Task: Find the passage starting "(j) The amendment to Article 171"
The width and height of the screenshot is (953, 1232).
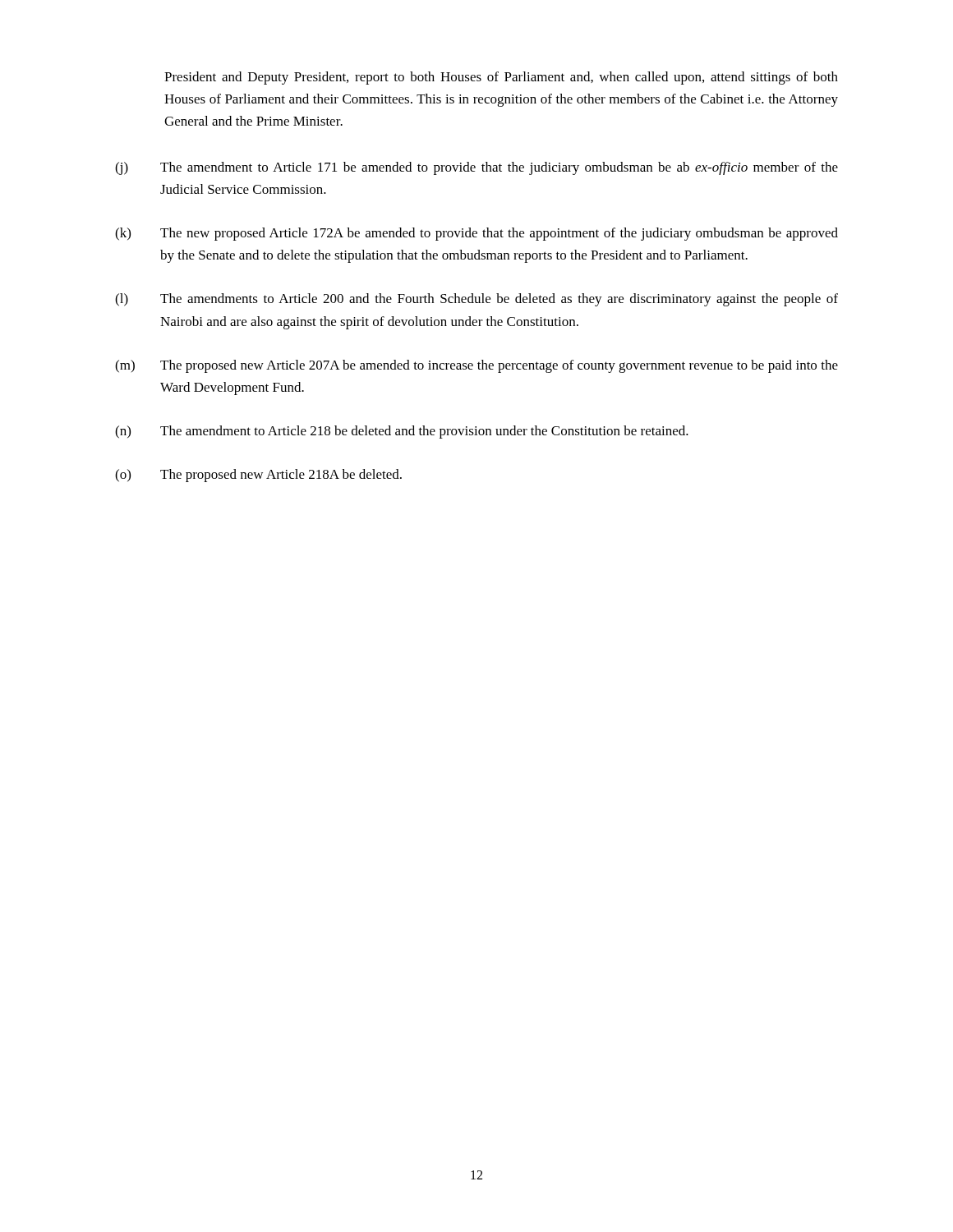Action: click(x=476, y=178)
